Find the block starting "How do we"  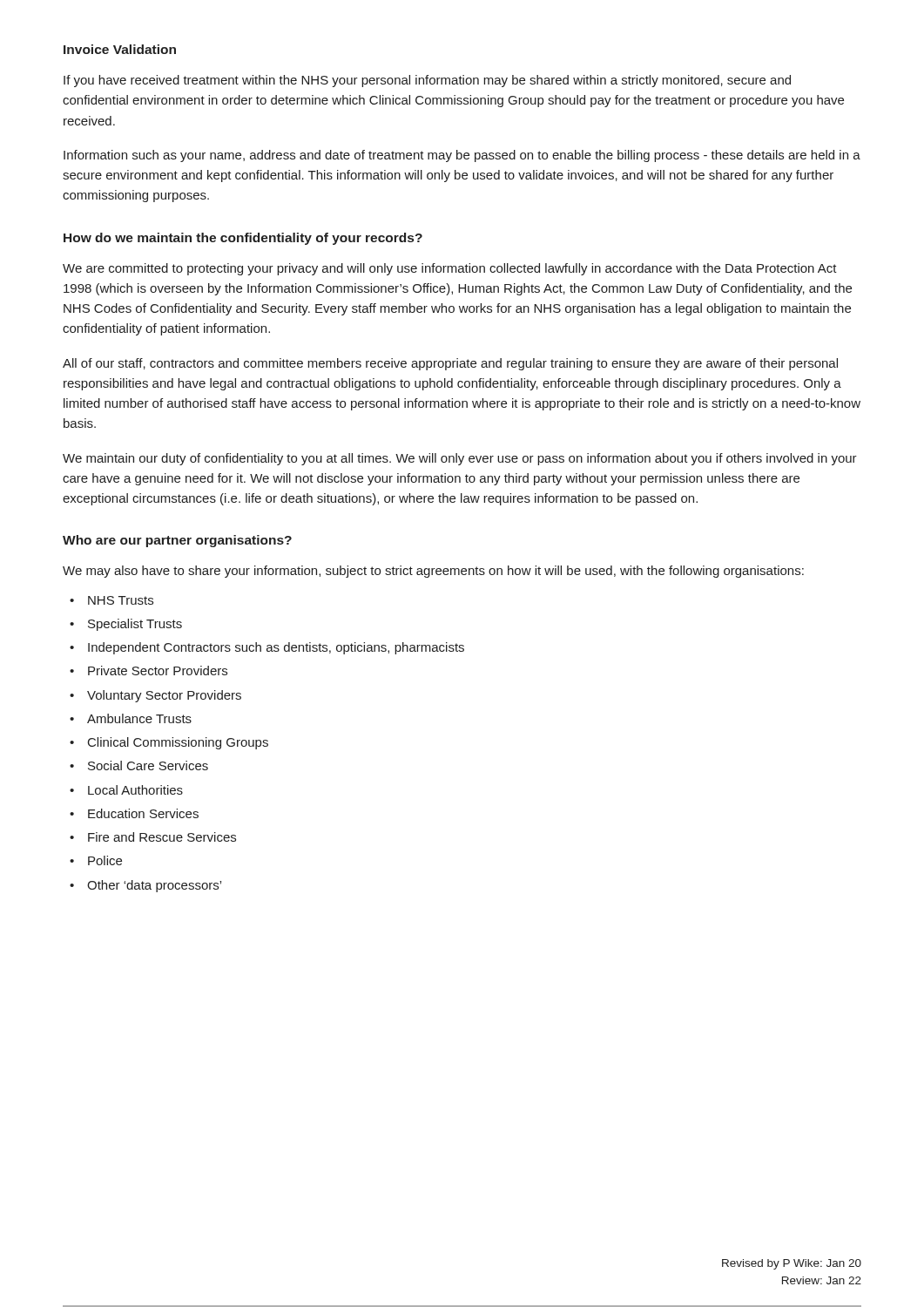tap(243, 237)
